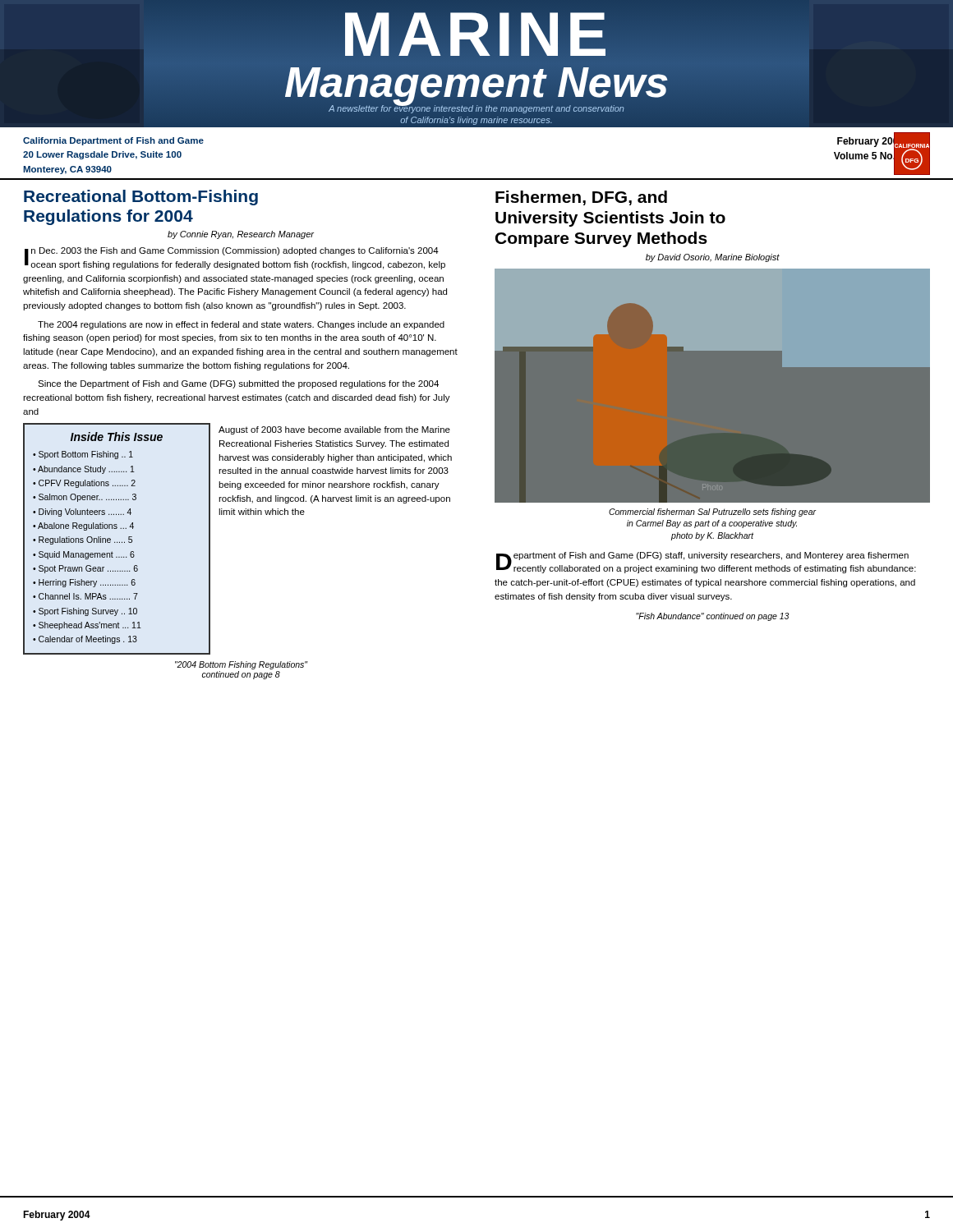Click on the illustration

point(476,64)
